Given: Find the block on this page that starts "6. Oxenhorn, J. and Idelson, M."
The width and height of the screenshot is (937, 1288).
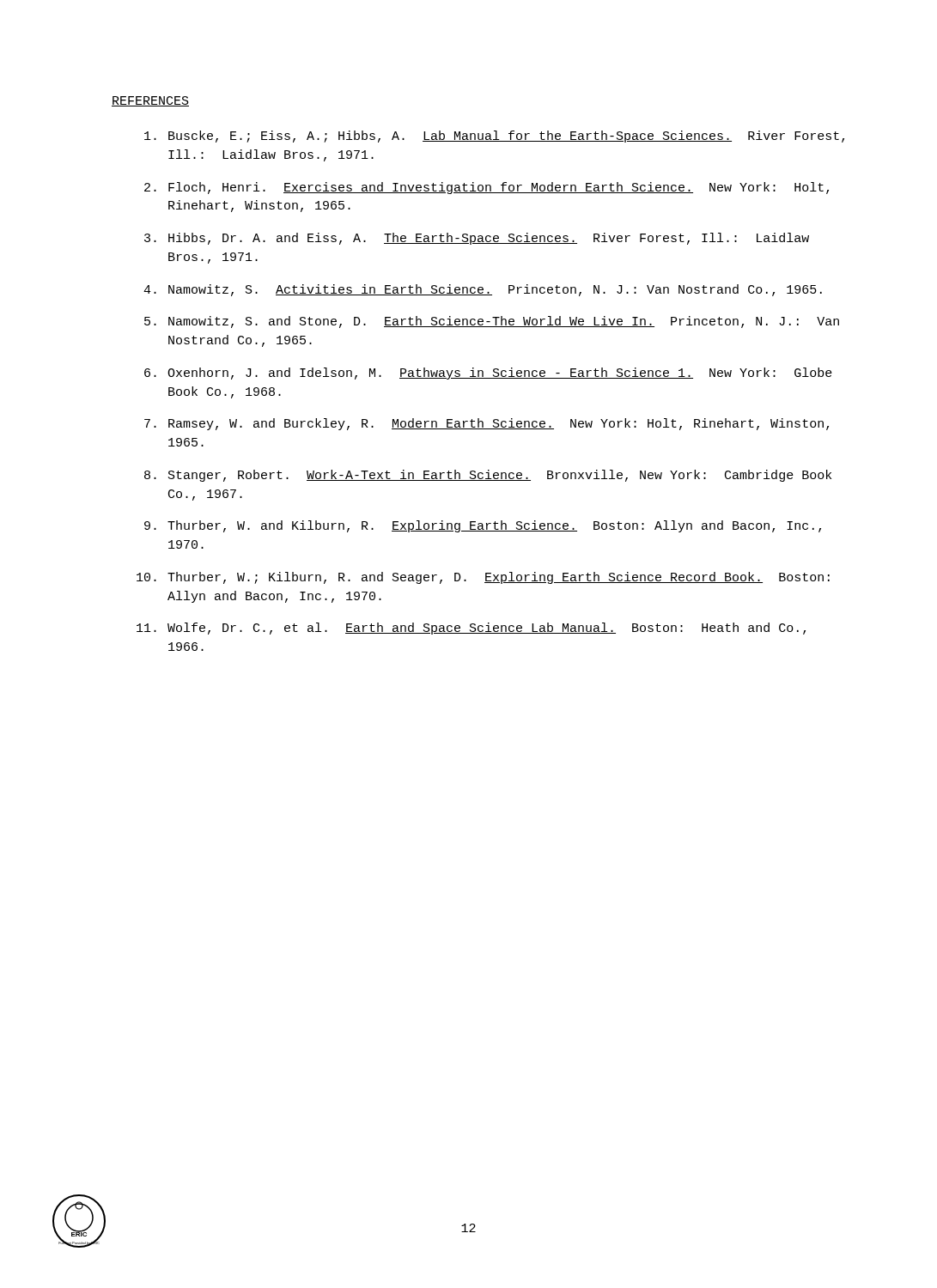Looking at the screenshot, I should (x=481, y=383).
